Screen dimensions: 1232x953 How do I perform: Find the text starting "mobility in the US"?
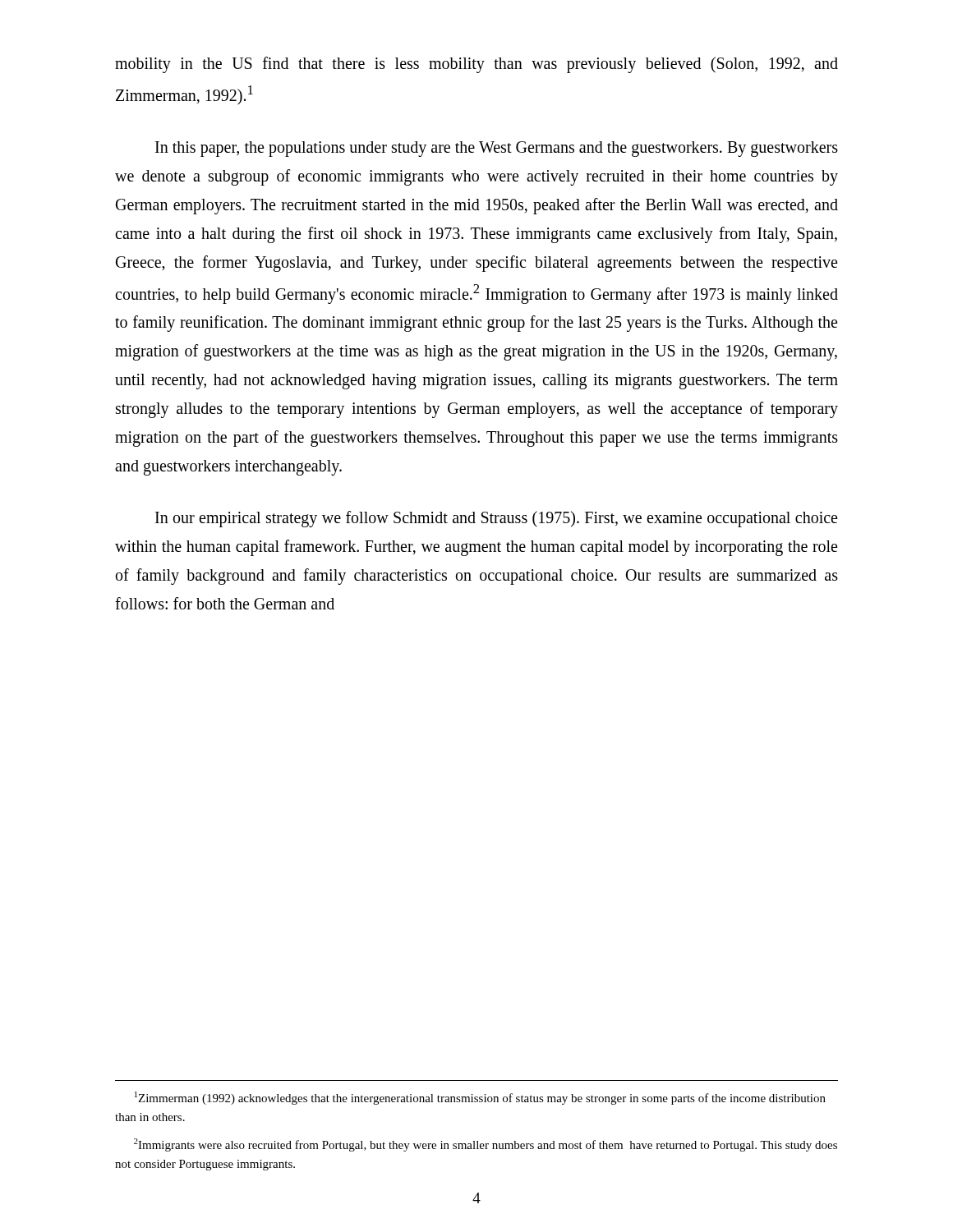(x=476, y=334)
